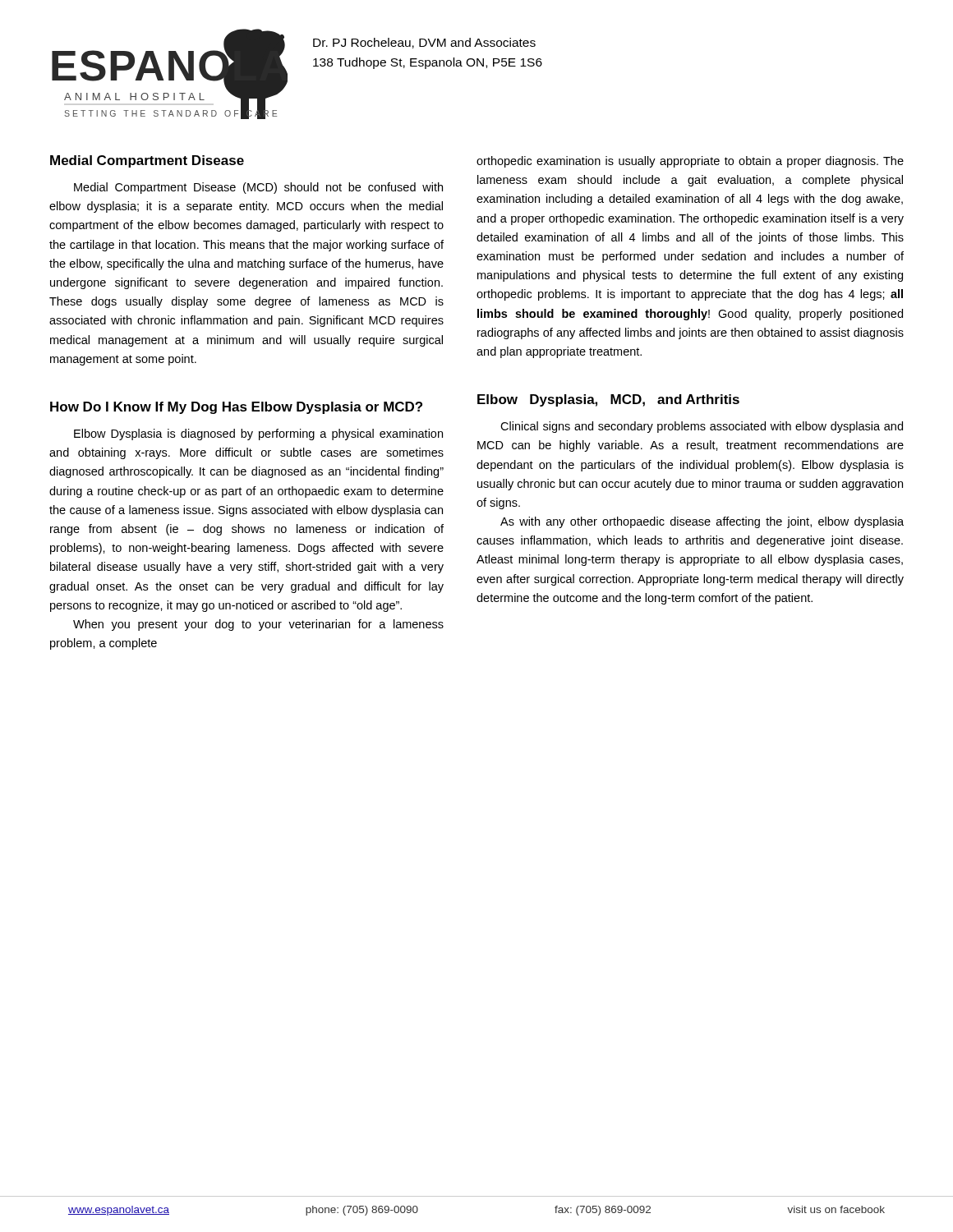Point to "Medial Compartment Disease"
The width and height of the screenshot is (953, 1232).
(147, 161)
